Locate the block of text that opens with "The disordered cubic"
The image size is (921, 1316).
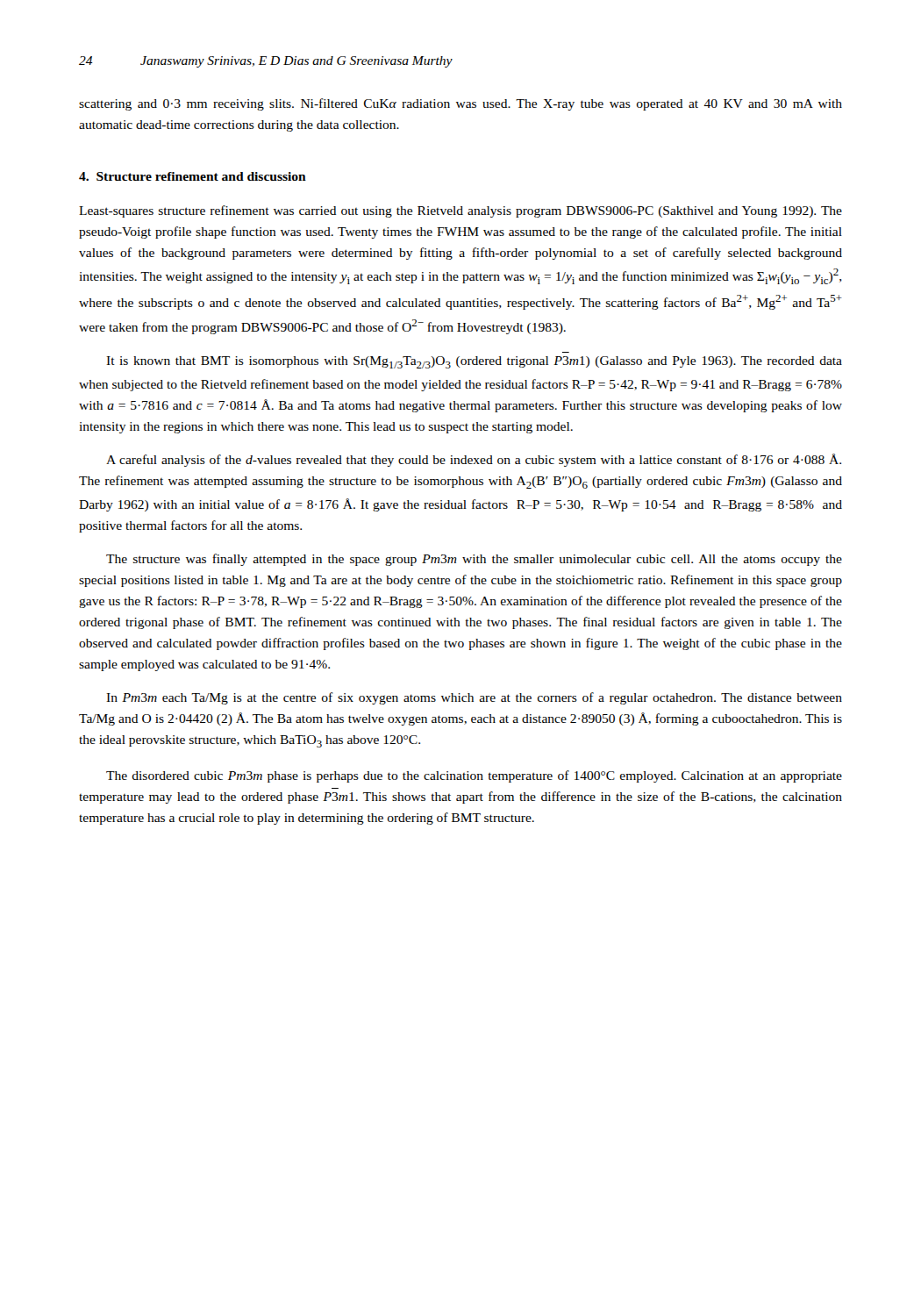(x=460, y=797)
